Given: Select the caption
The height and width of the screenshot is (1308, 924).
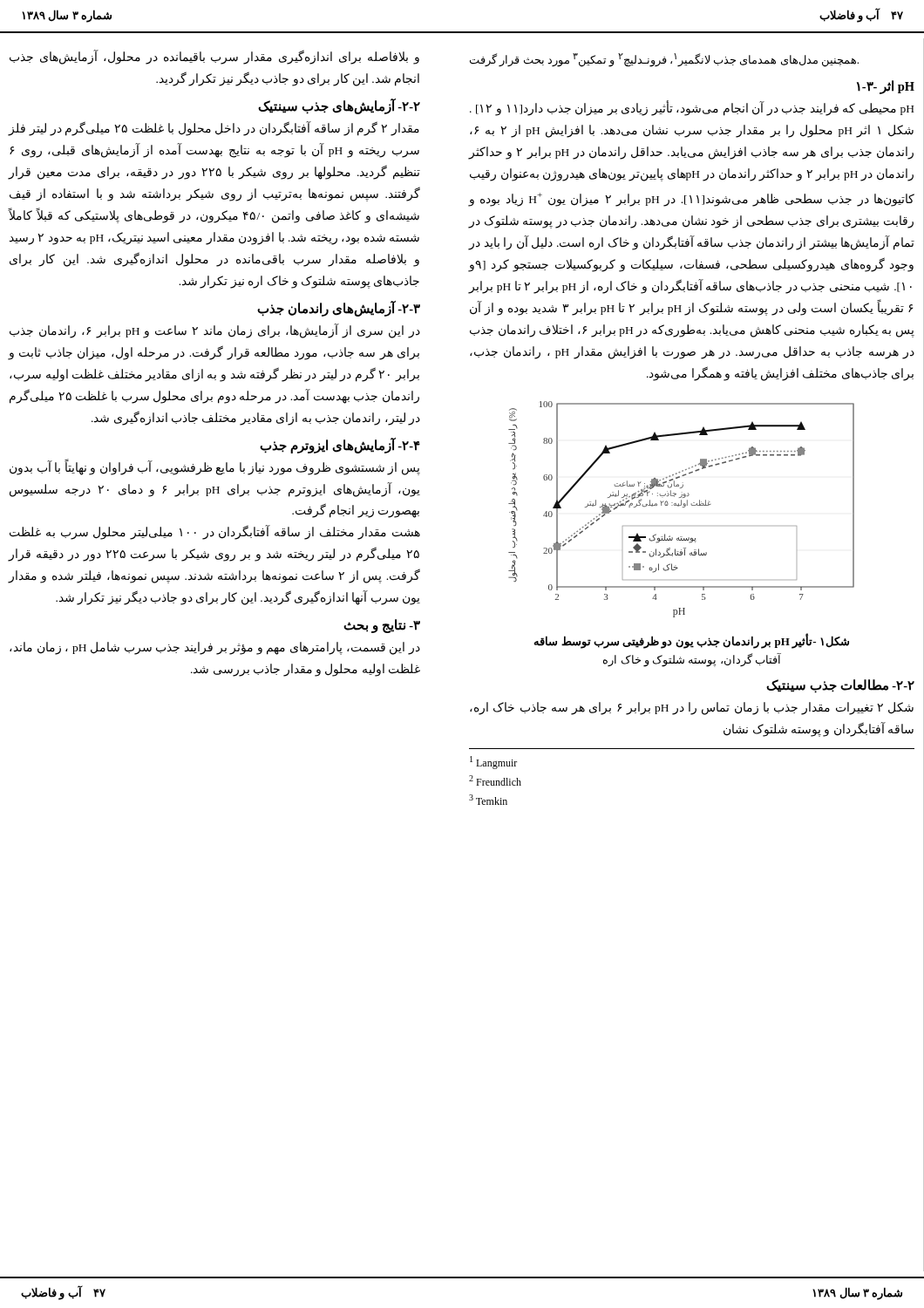Looking at the screenshot, I should pyautogui.click(x=692, y=651).
